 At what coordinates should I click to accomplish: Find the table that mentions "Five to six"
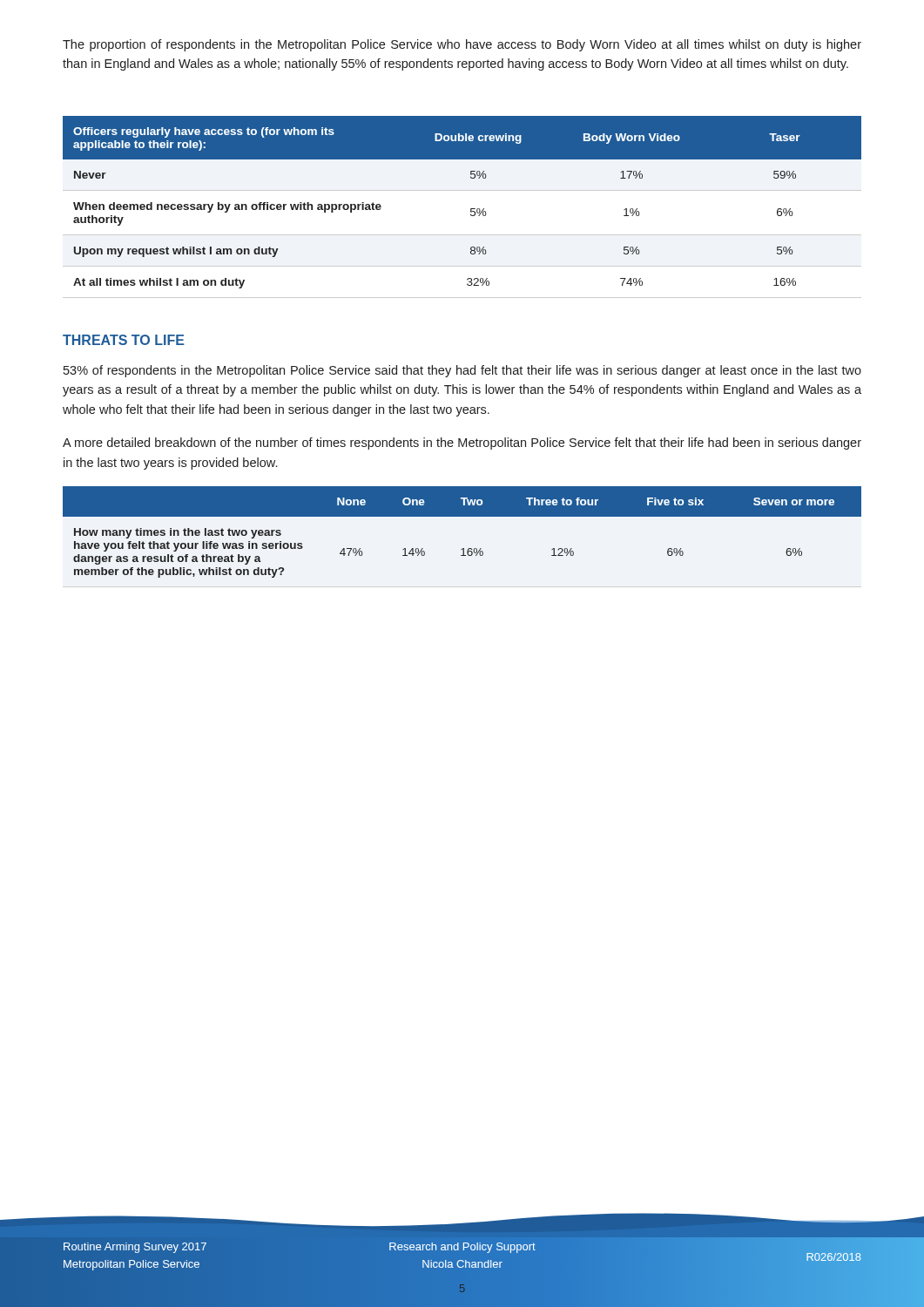[x=462, y=537]
